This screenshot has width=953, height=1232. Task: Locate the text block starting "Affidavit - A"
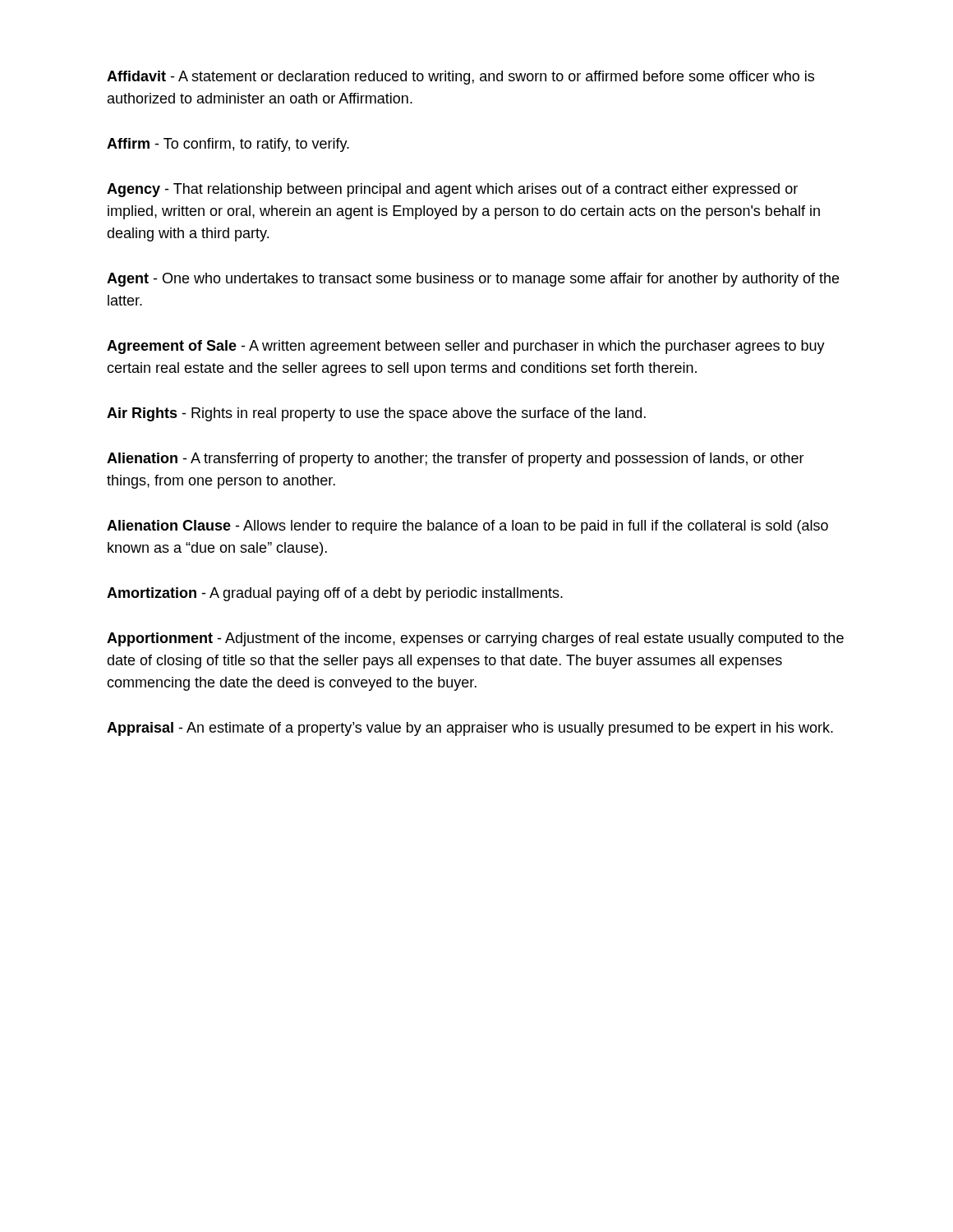pos(461,87)
